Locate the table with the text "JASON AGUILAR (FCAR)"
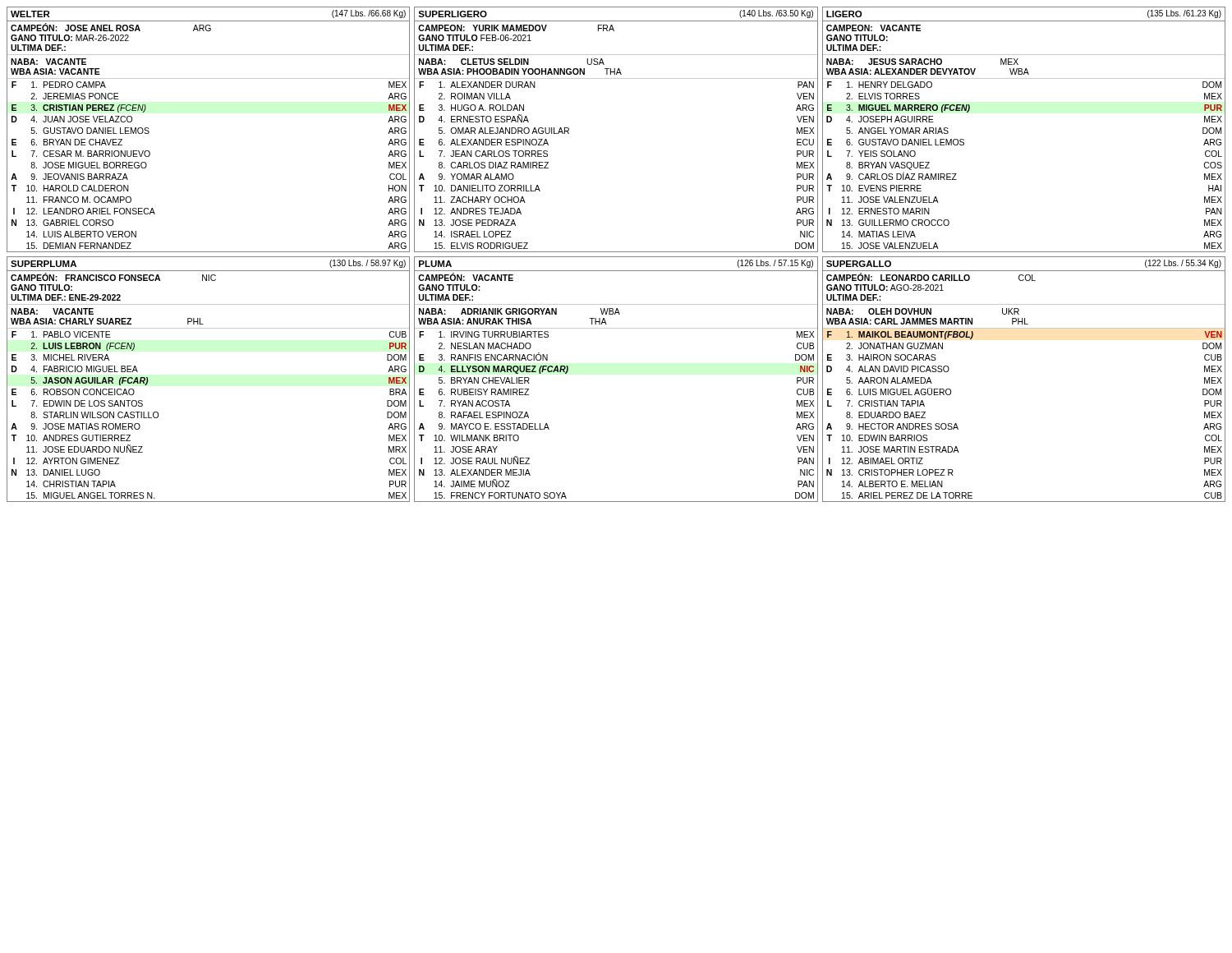This screenshot has width=1232, height=953. tap(208, 379)
